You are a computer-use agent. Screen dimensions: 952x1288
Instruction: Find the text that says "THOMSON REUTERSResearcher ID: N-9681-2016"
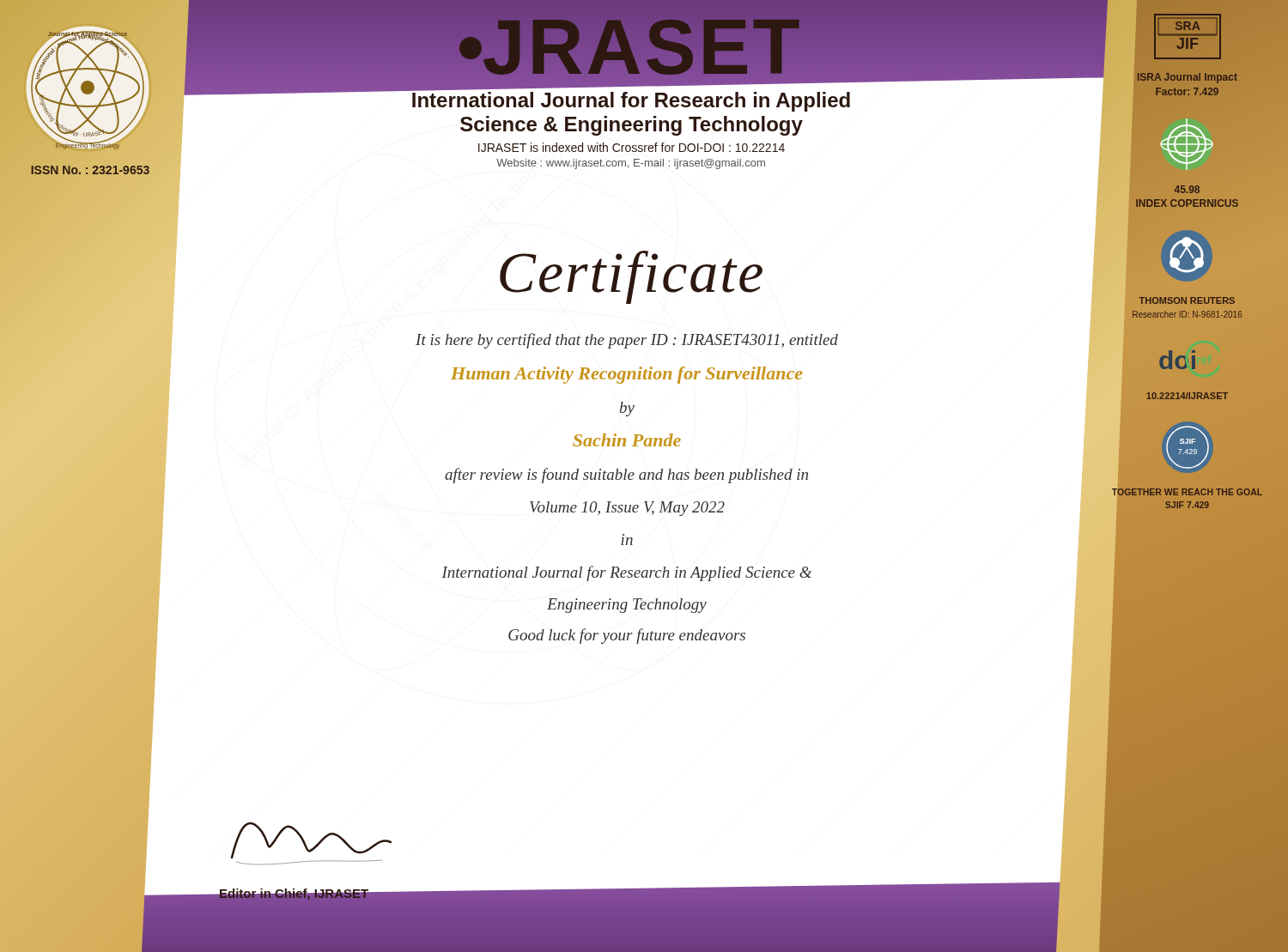click(1187, 307)
